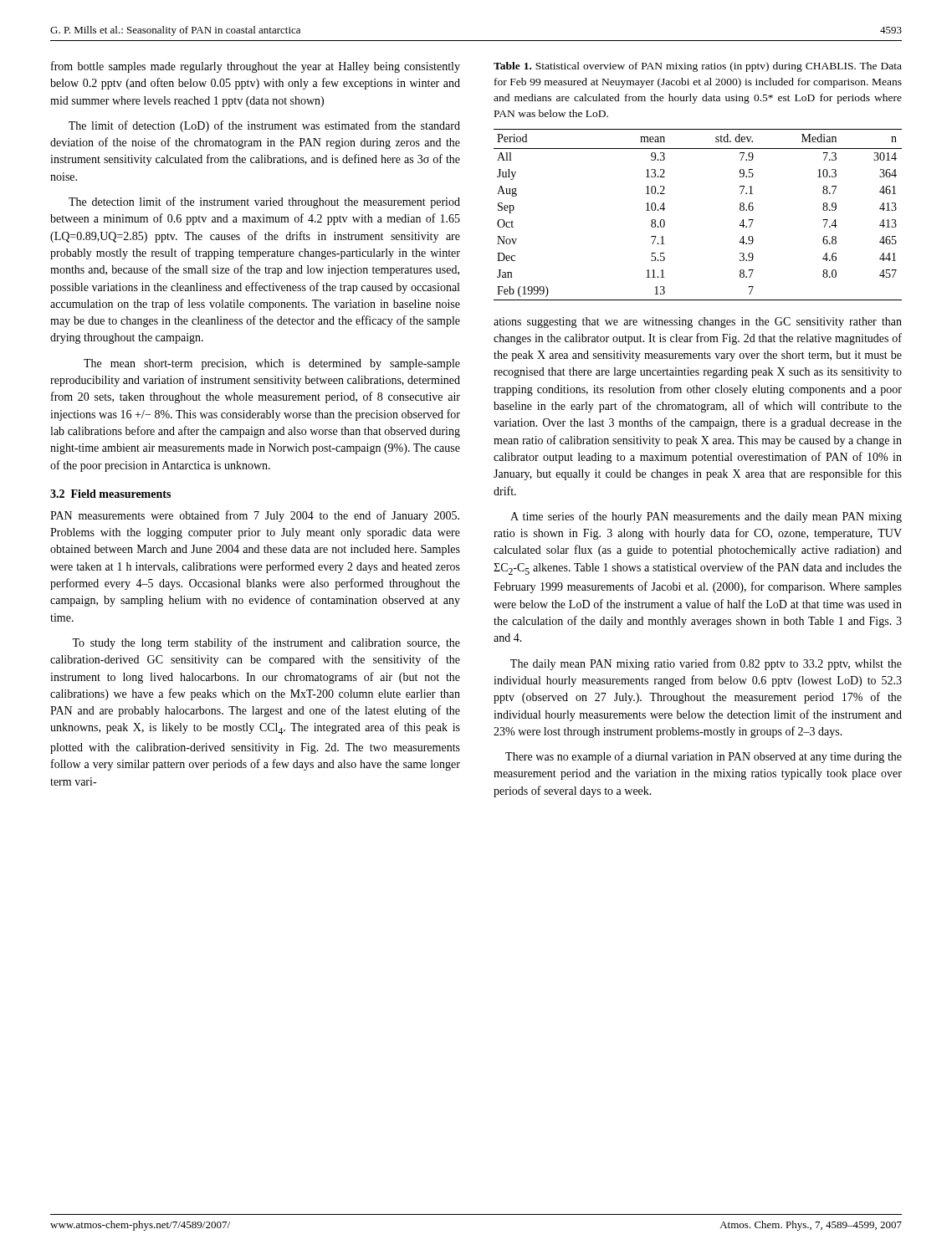Click the passage that begins "The detection limit of the instrument"

255,270
